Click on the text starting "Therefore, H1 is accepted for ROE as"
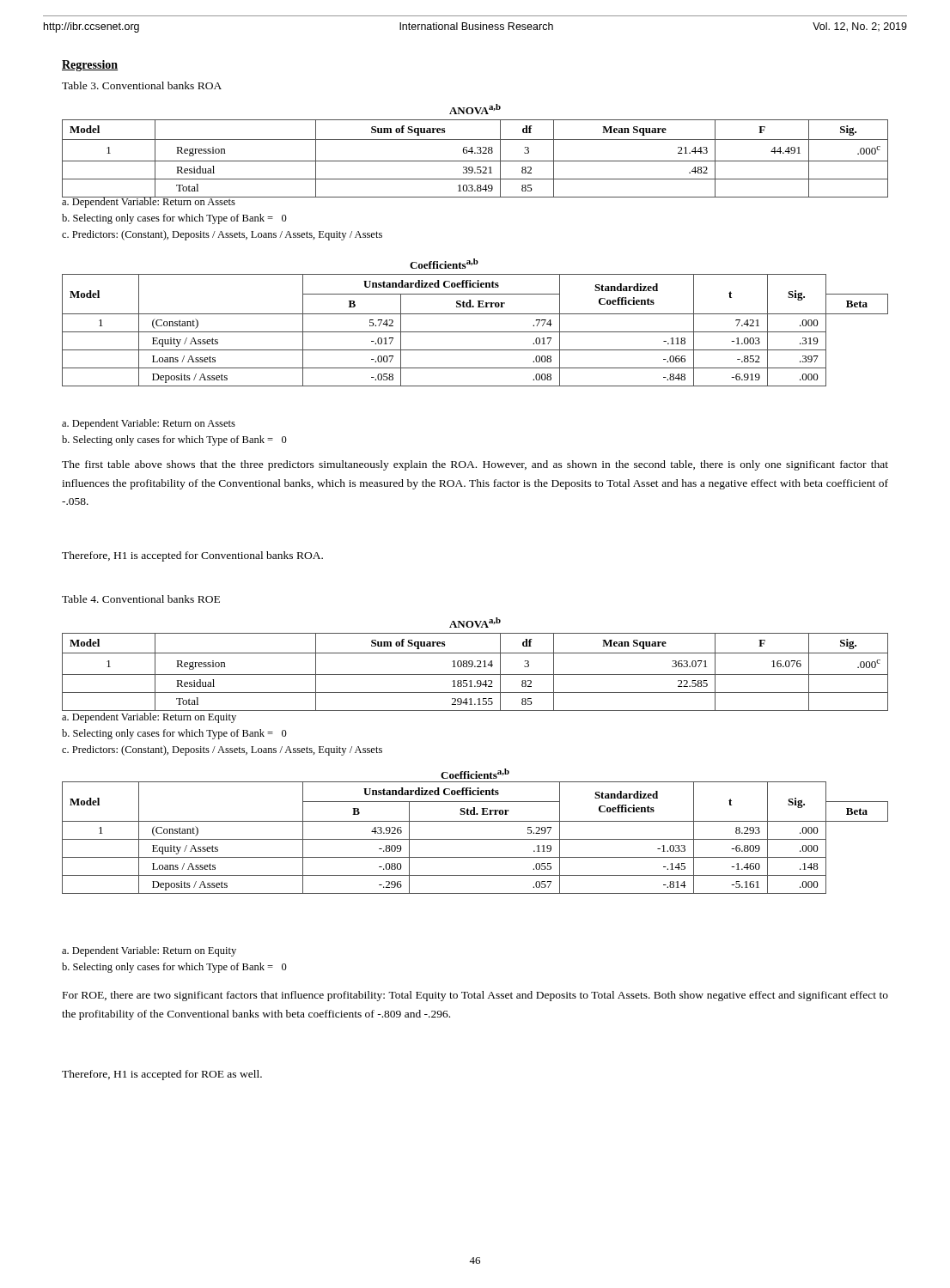Image resolution: width=950 pixels, height=1288 pixels. (x=162, y=1074)
